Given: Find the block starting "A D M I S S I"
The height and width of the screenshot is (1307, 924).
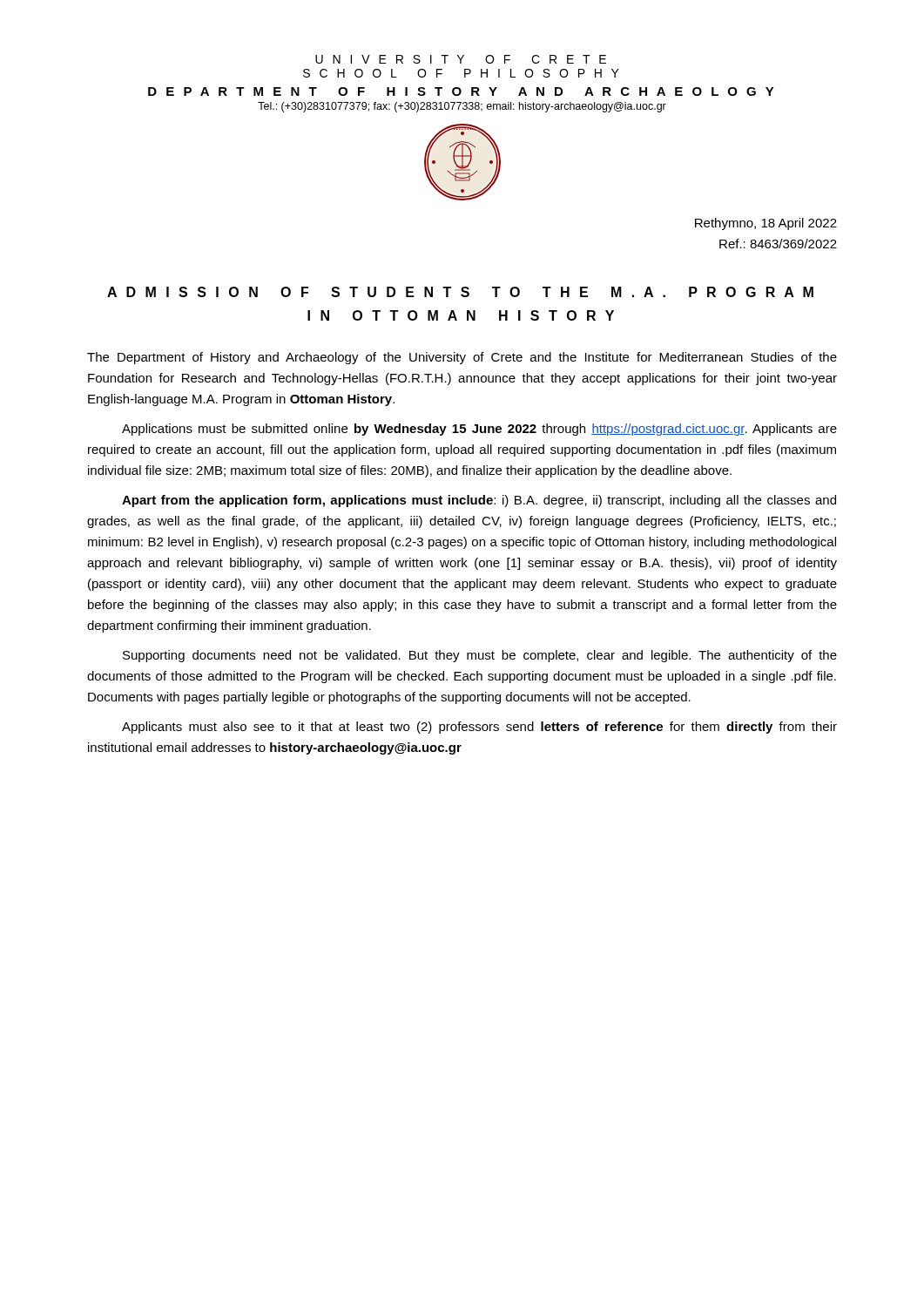Looking at the screenshot, I should click(x=462, y=304).
